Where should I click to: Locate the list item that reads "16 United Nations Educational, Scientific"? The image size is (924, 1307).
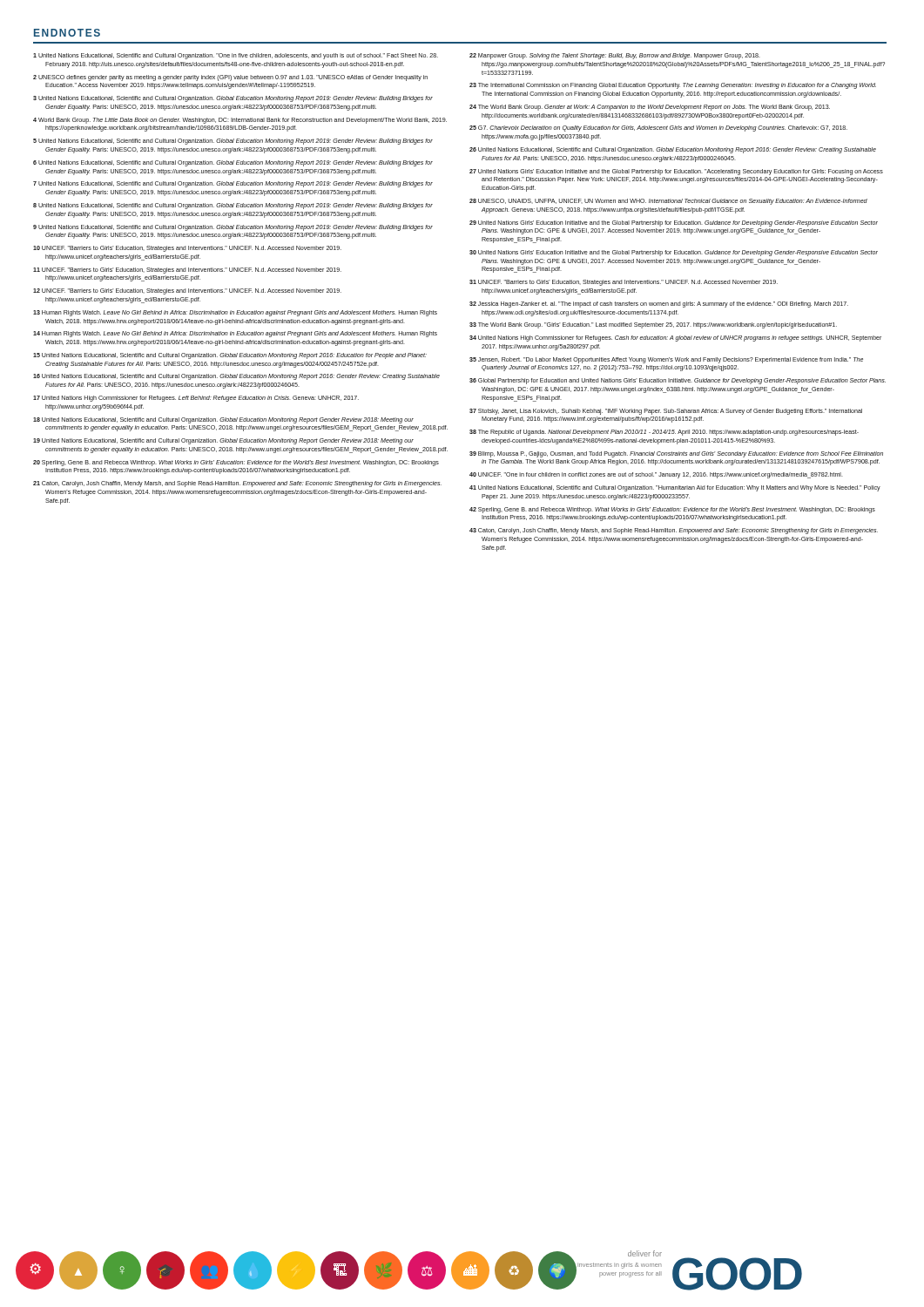tap(236, 381)
